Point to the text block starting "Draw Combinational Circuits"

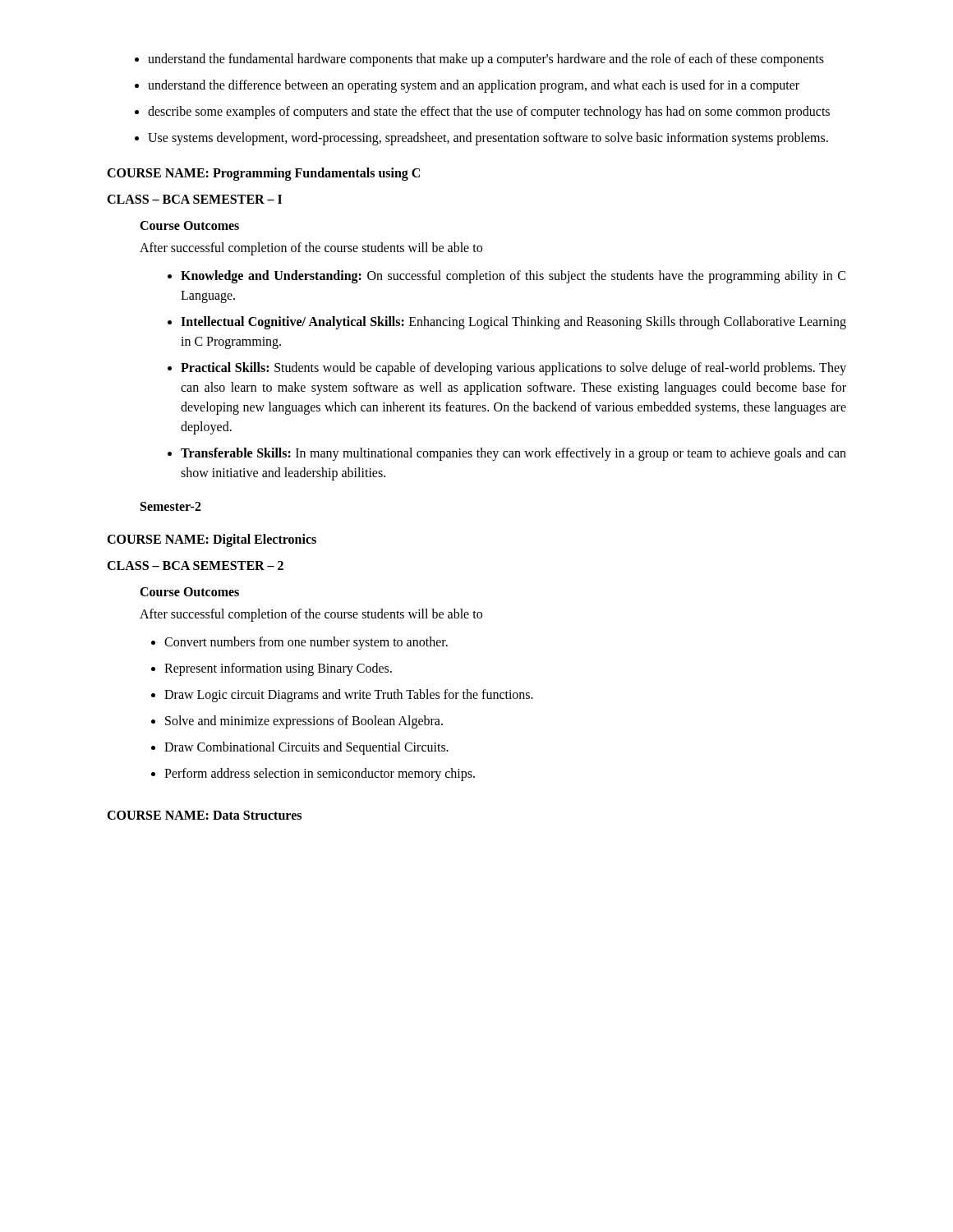click(x=307, y=747)
